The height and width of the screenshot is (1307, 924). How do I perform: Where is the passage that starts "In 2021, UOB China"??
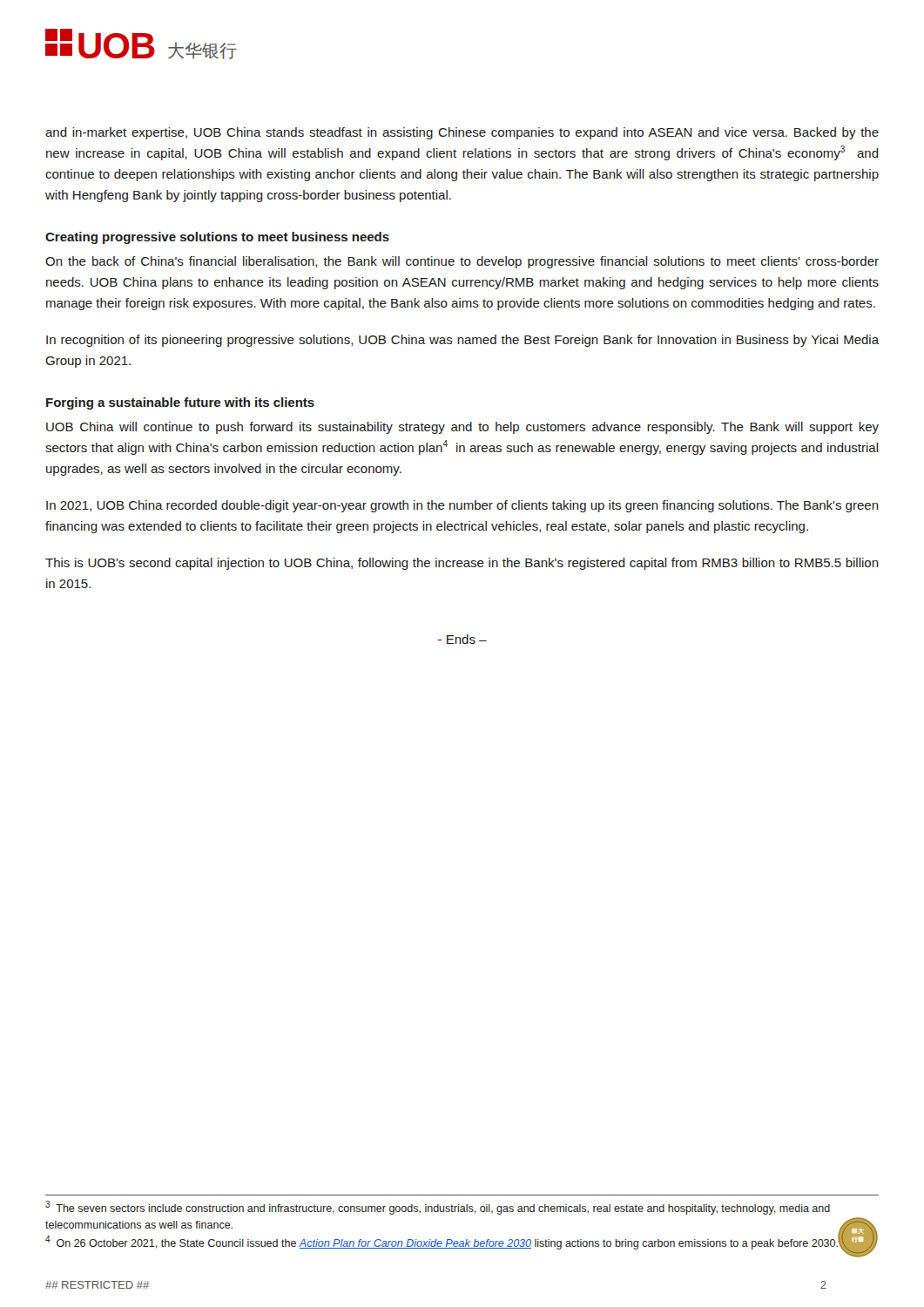click(462, 515)
